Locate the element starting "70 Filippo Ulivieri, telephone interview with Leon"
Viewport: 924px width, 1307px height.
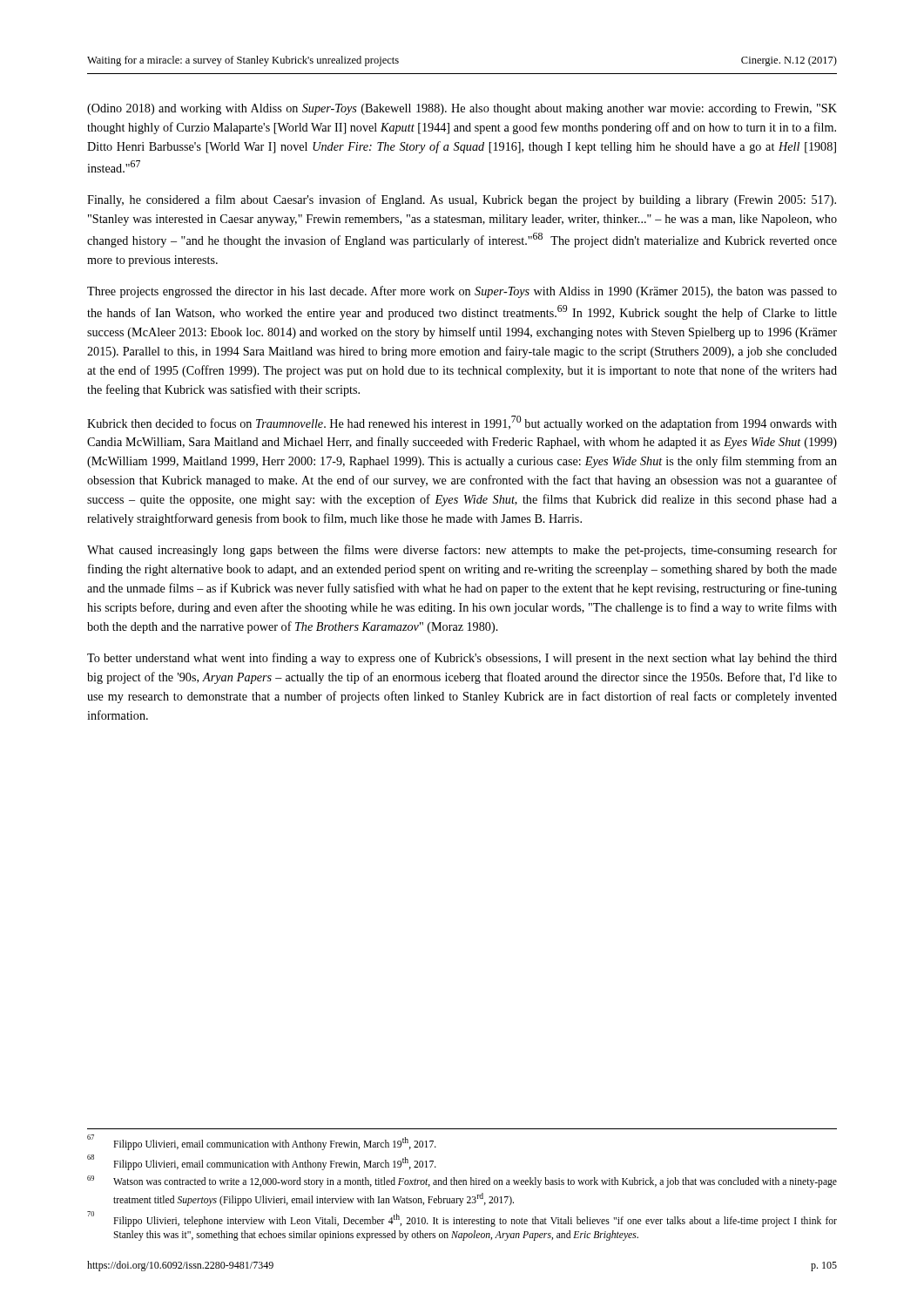point(462,1227)
